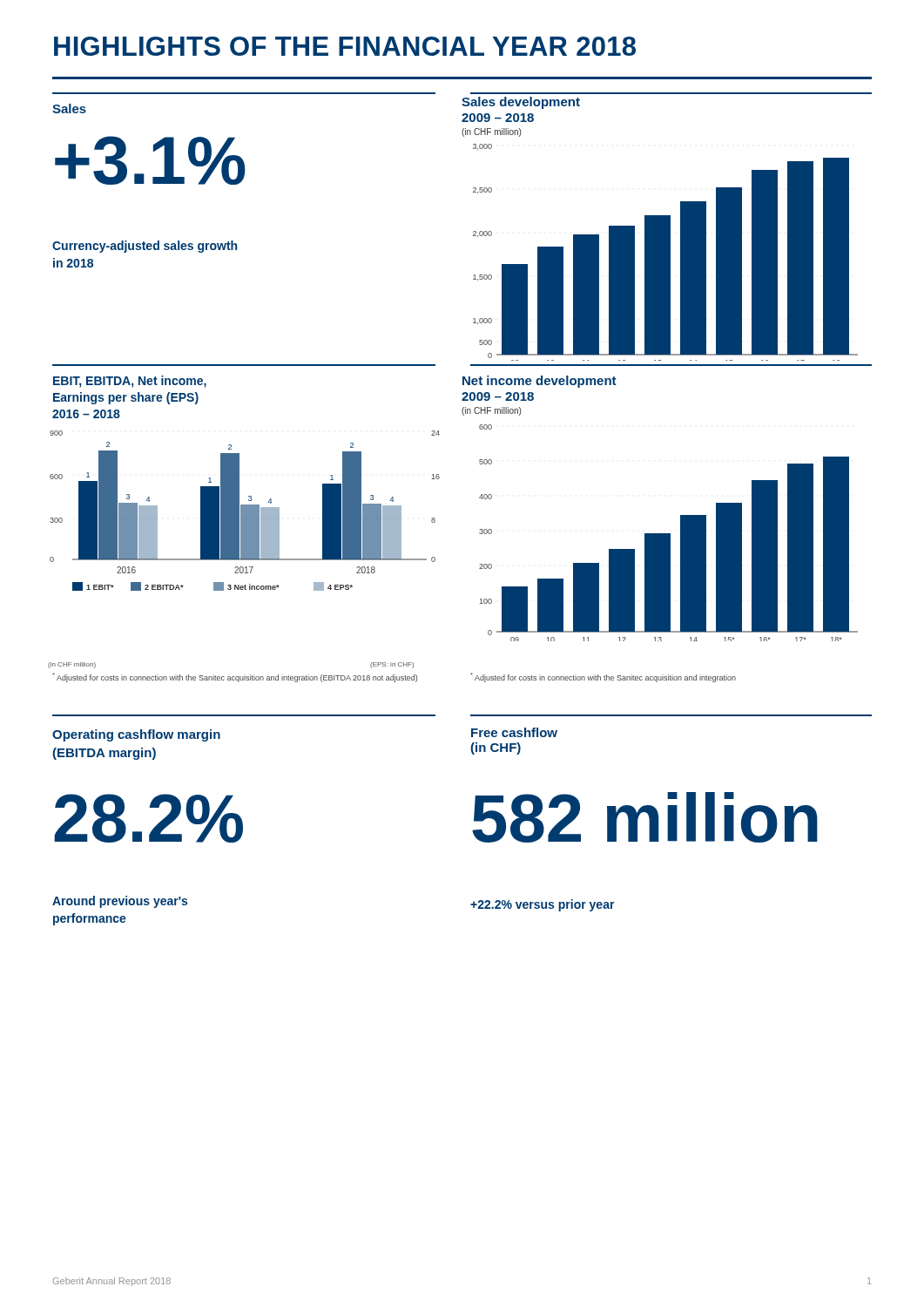
Task: Point to "Currency-adjusted sales growthin 2018"
Action: (145, 255)
